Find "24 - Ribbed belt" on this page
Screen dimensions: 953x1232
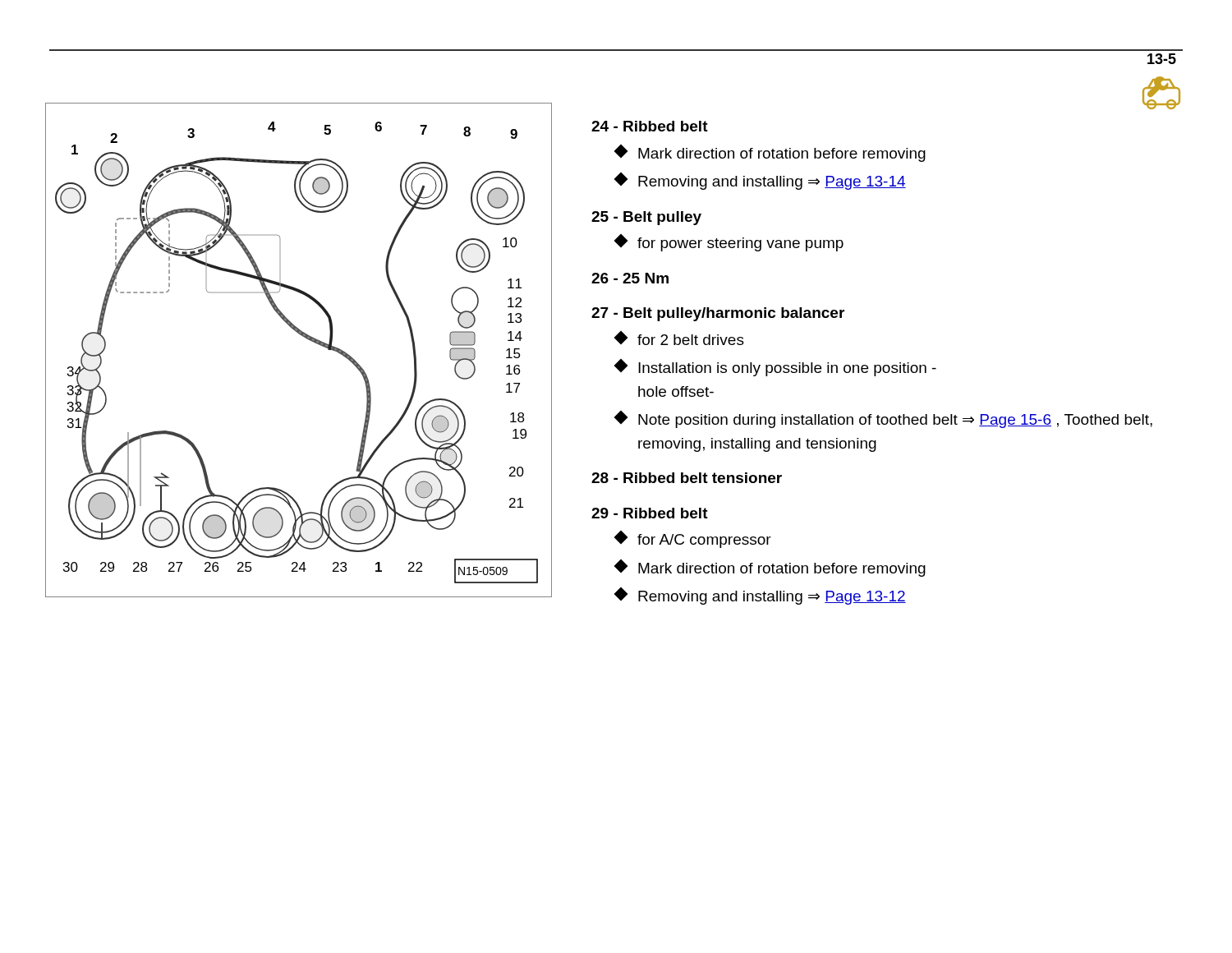pos(649,126)
